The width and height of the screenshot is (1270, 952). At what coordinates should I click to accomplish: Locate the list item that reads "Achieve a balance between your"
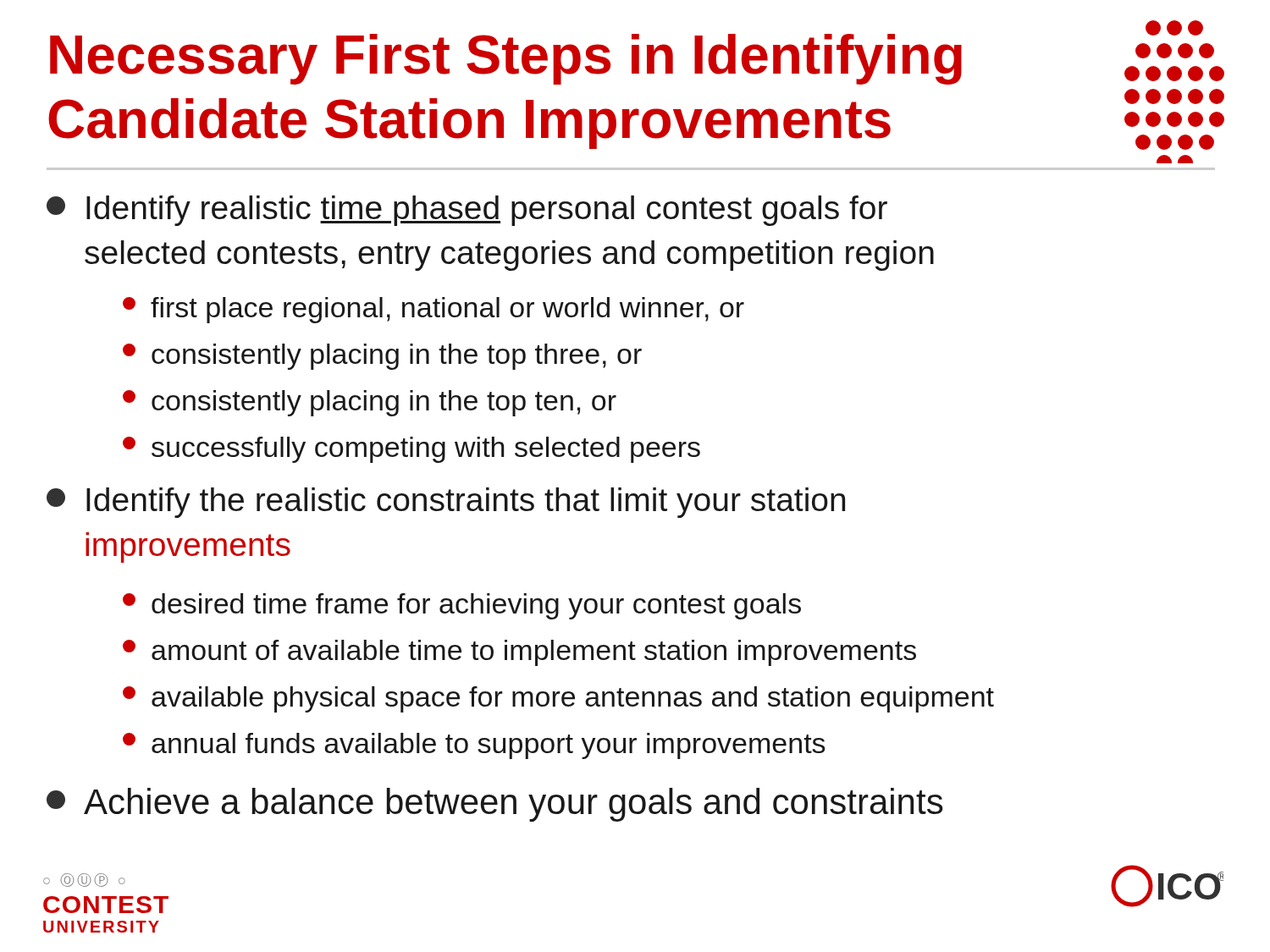631,803
